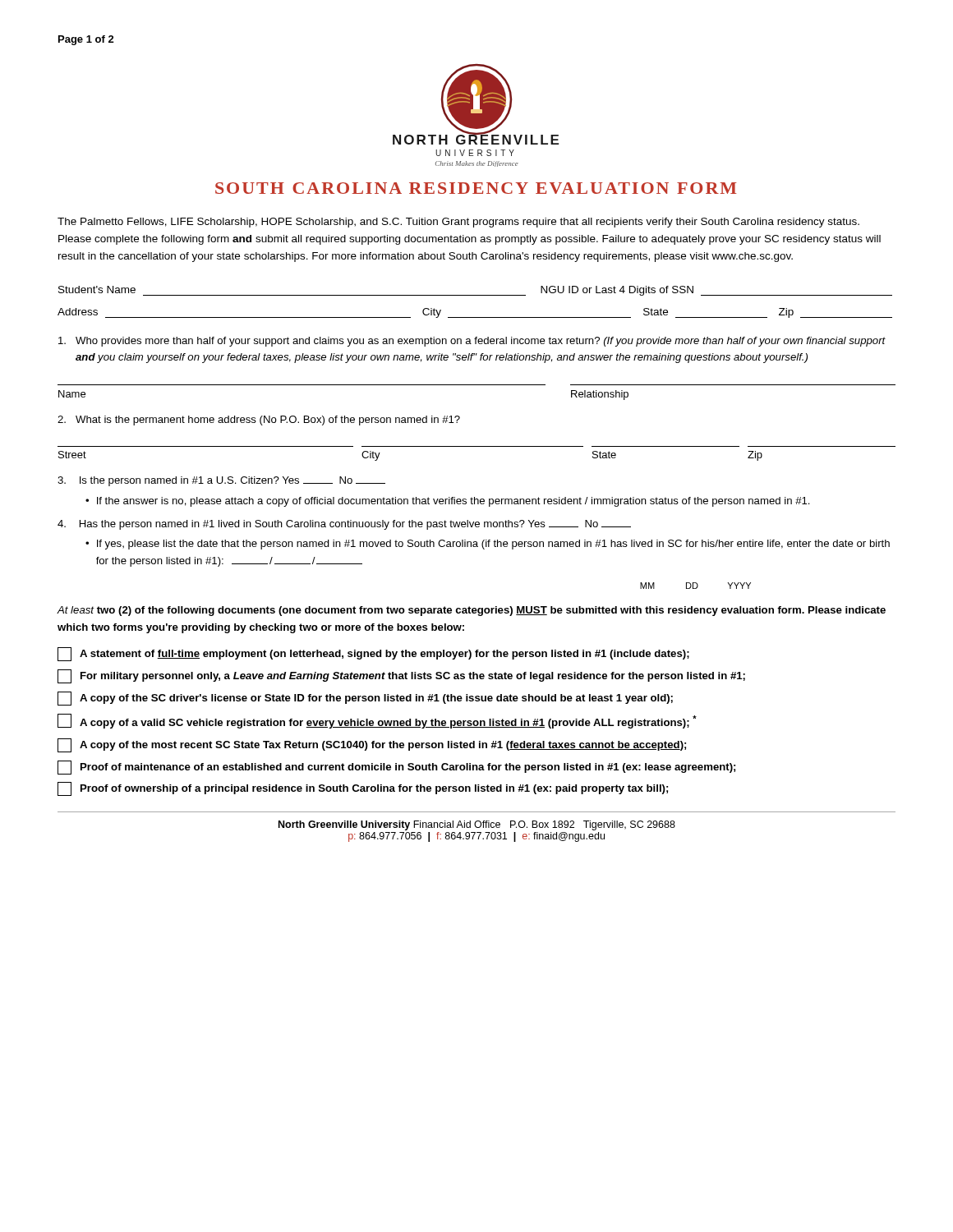Locate the list item that reads "3. Is the person named in #1"
Viewport: 953px width, 1232px height.
(x=223, y=481)
